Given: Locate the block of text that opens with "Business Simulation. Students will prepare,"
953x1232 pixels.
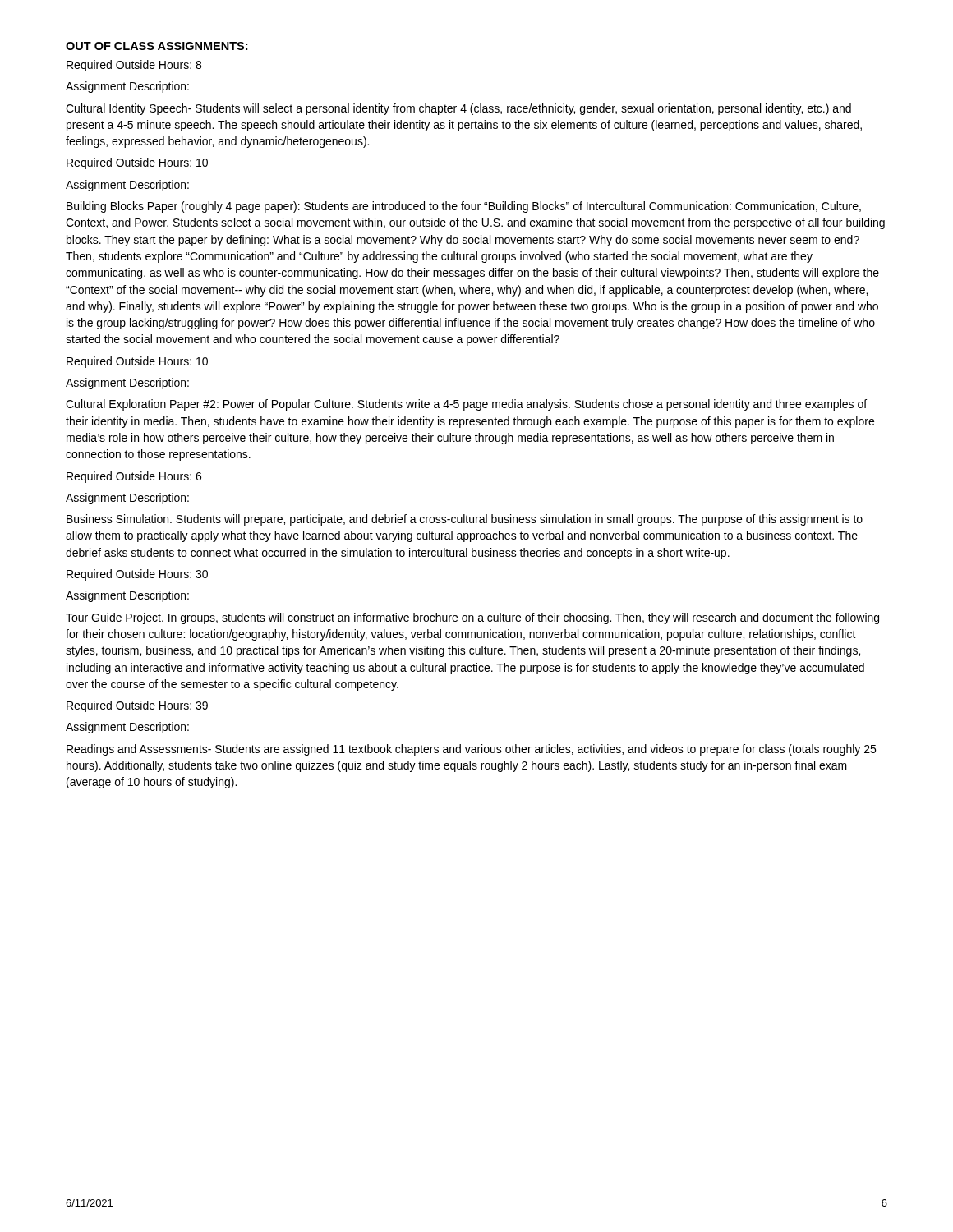Looking at the screenshot, I should click(464, 536).
